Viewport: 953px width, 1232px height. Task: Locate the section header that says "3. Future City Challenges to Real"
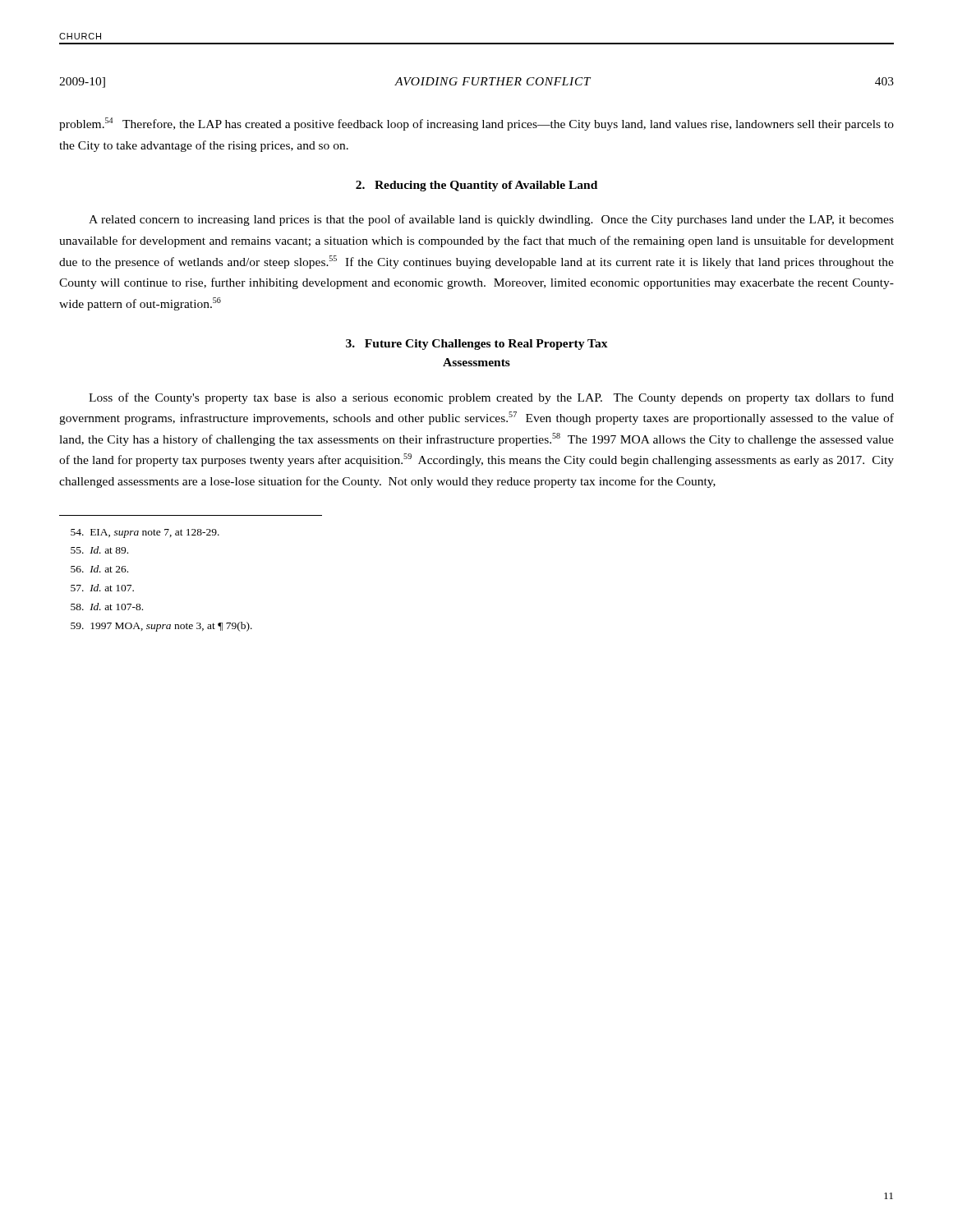point(476,353)
